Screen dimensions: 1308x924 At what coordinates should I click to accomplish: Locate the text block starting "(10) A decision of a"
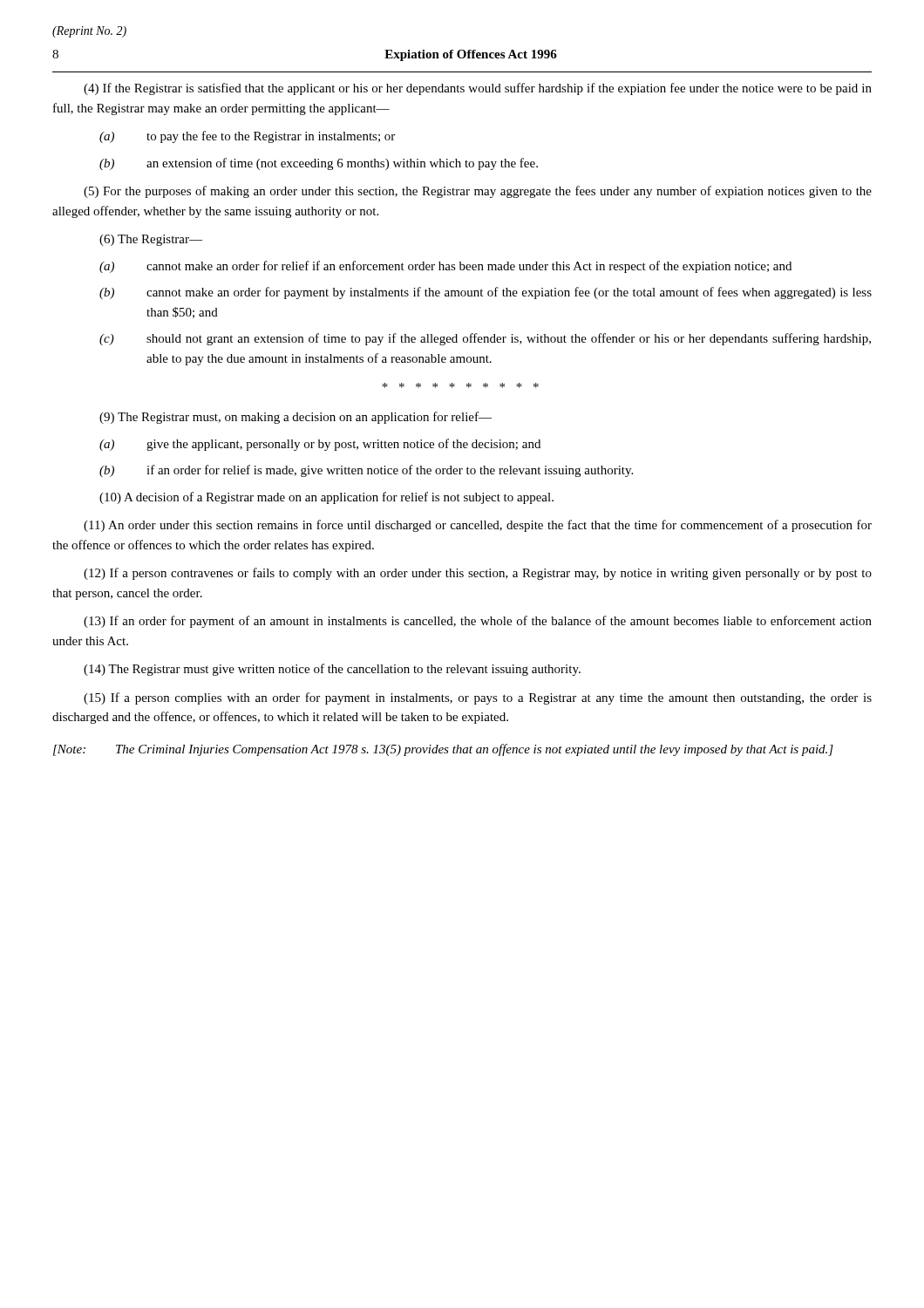pos(327,497)
